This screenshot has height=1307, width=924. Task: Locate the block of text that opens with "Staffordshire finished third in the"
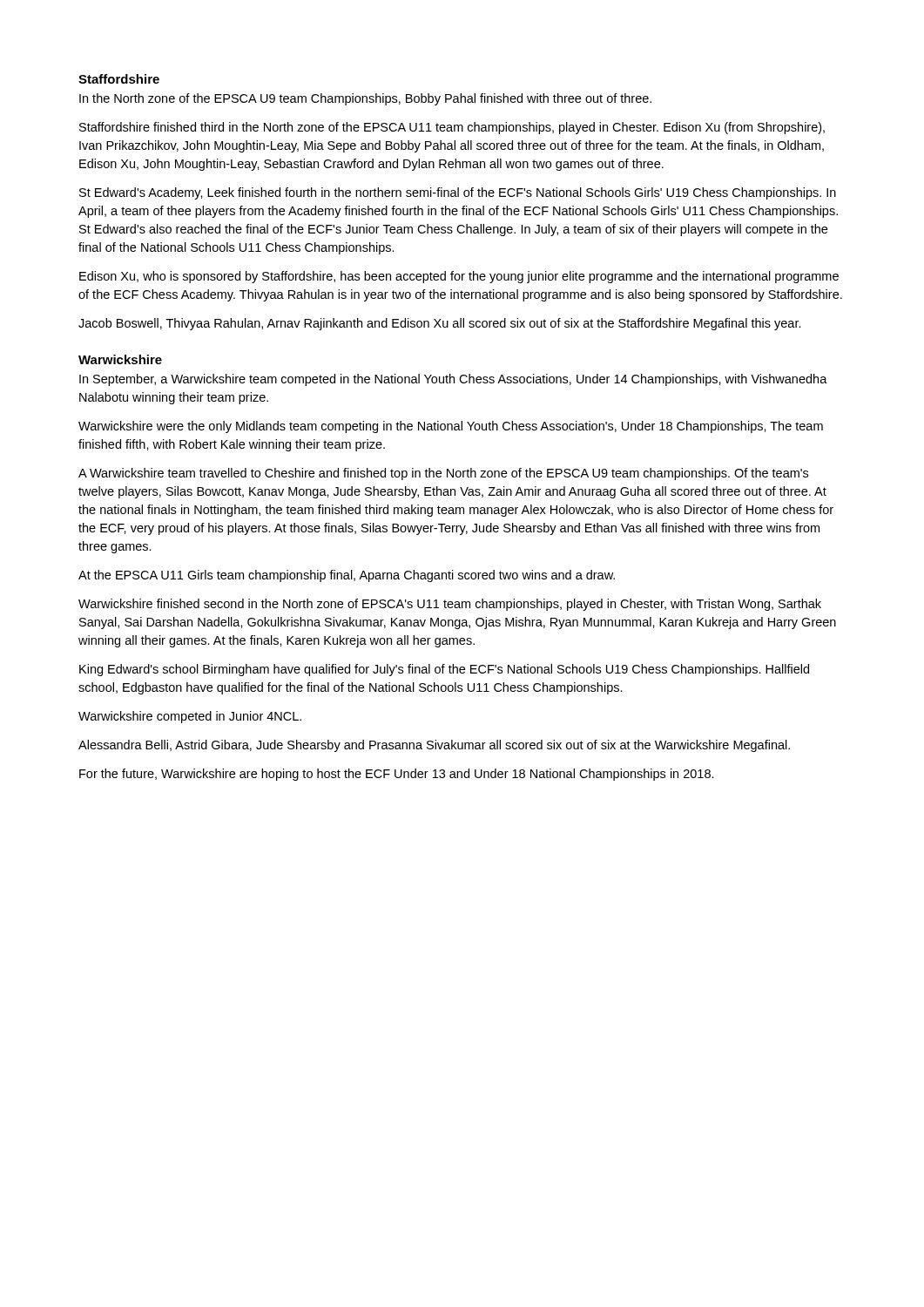[452, 146]
